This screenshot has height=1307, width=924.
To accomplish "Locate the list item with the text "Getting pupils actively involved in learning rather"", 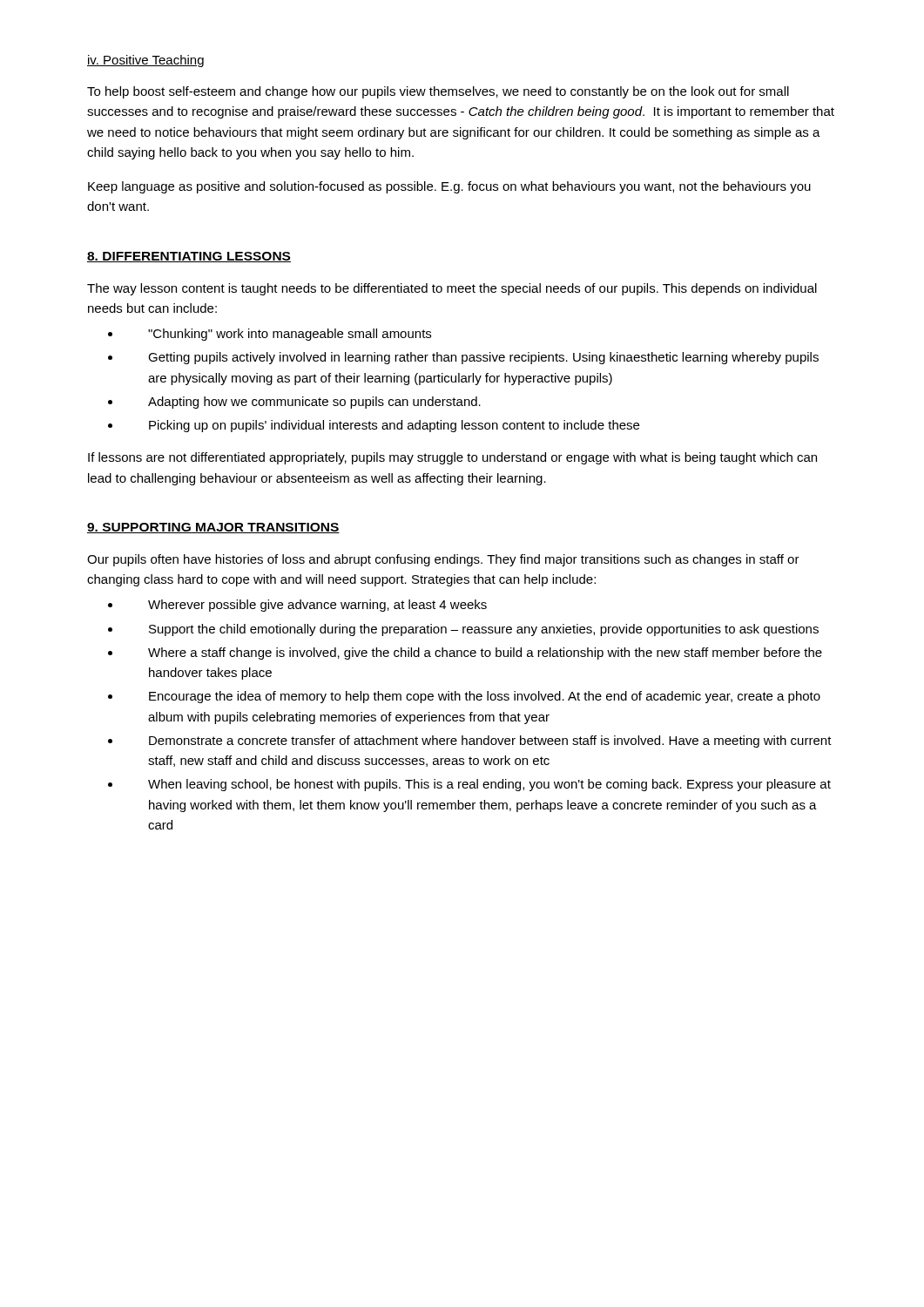I will coord(484,367).
